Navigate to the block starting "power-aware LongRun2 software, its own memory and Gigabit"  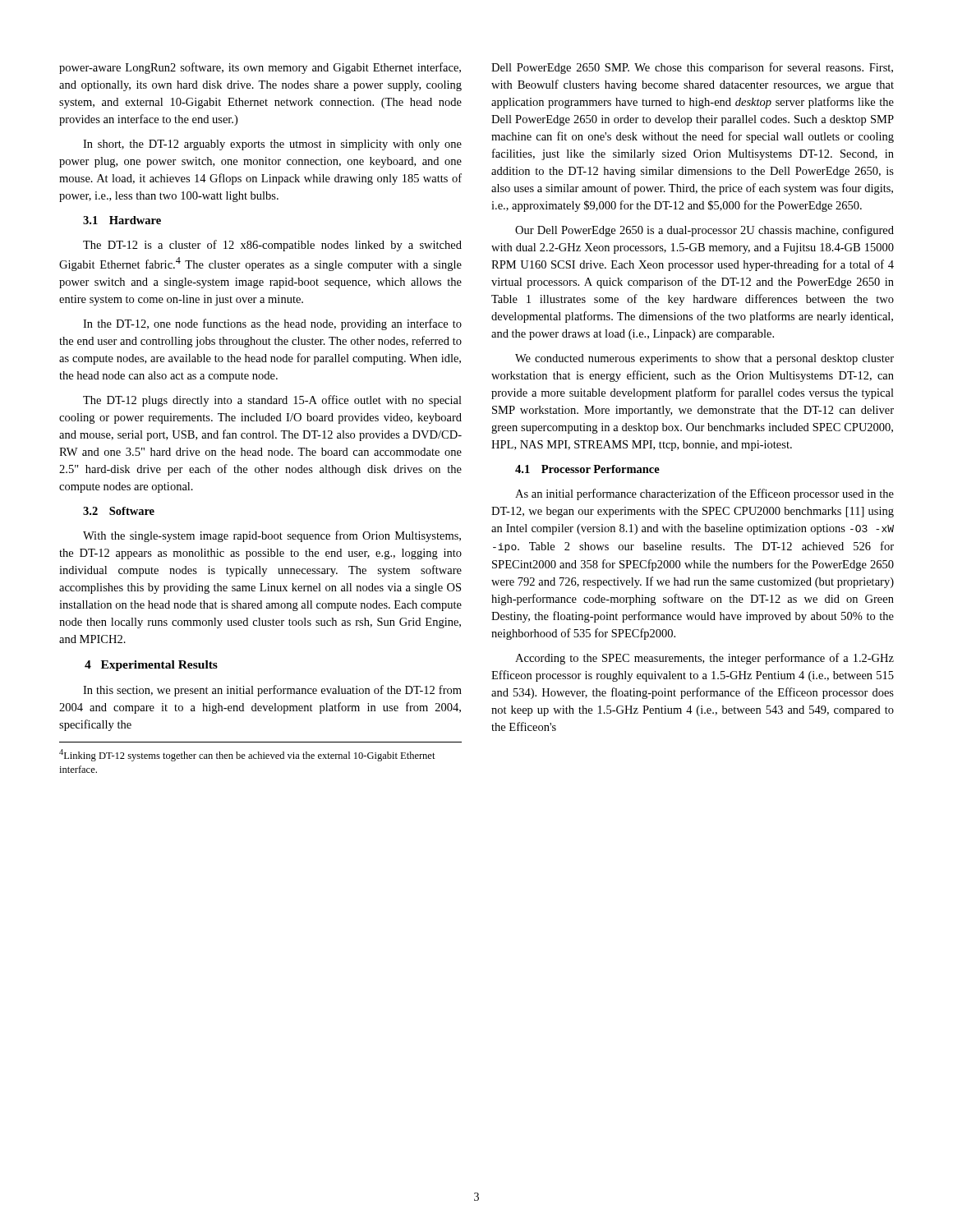tap(260, 132)
